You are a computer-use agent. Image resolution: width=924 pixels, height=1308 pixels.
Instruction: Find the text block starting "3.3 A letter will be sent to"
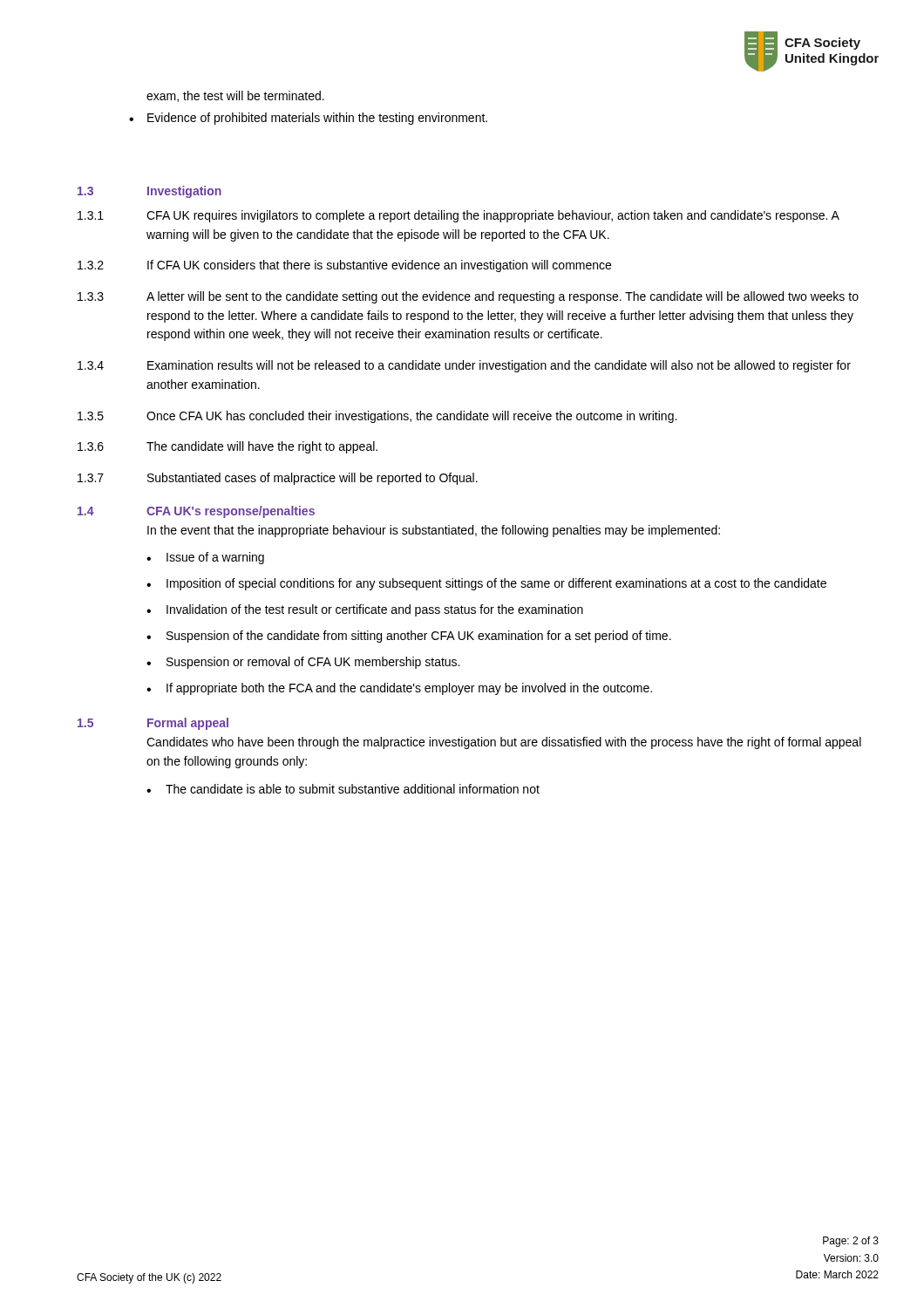[474, 316]
